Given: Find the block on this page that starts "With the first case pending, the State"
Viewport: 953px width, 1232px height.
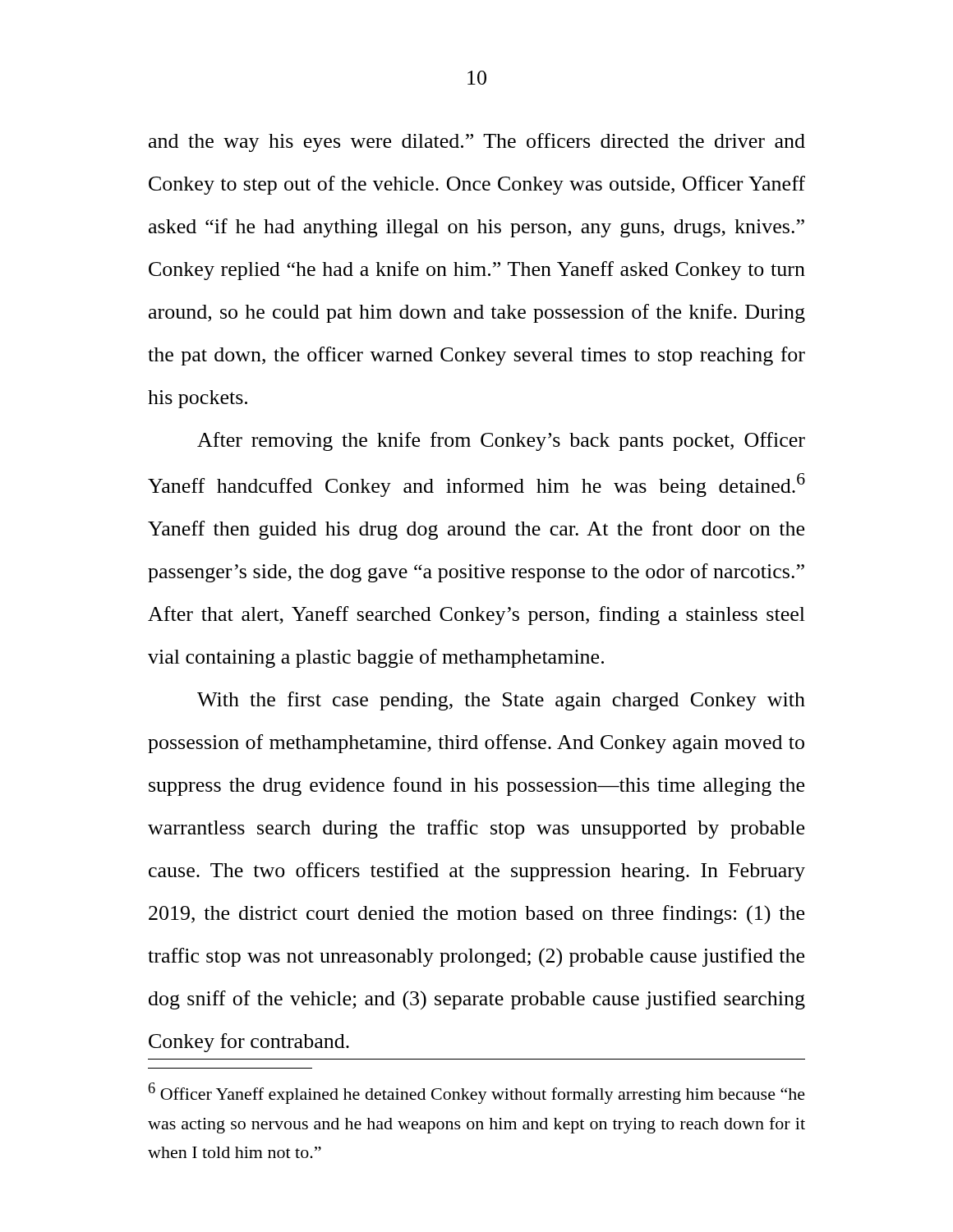Looking at the screenshot, I should coord(476,870).
